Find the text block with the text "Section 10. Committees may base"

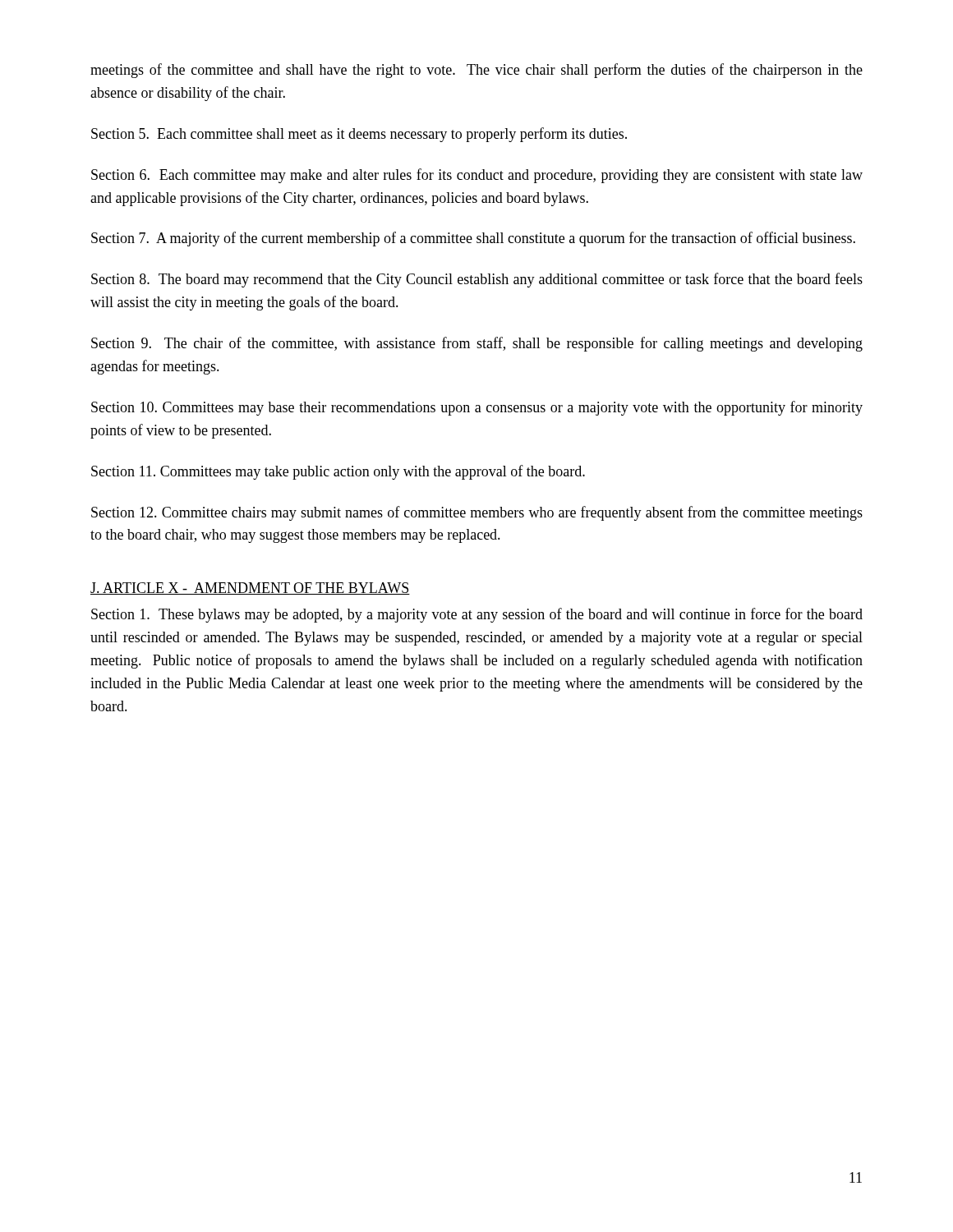476,419
